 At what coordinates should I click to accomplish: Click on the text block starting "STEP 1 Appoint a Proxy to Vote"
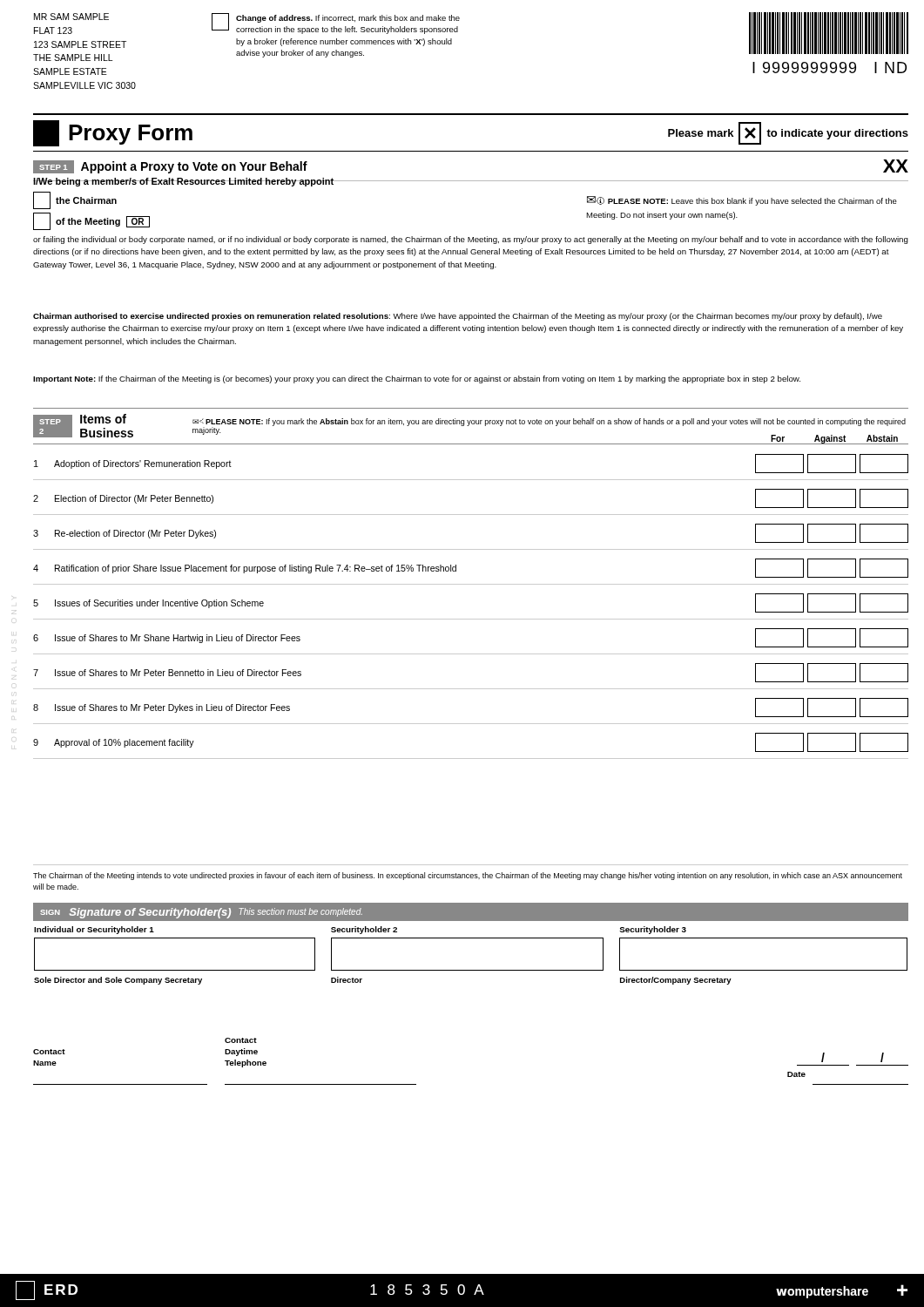(162, 166)
